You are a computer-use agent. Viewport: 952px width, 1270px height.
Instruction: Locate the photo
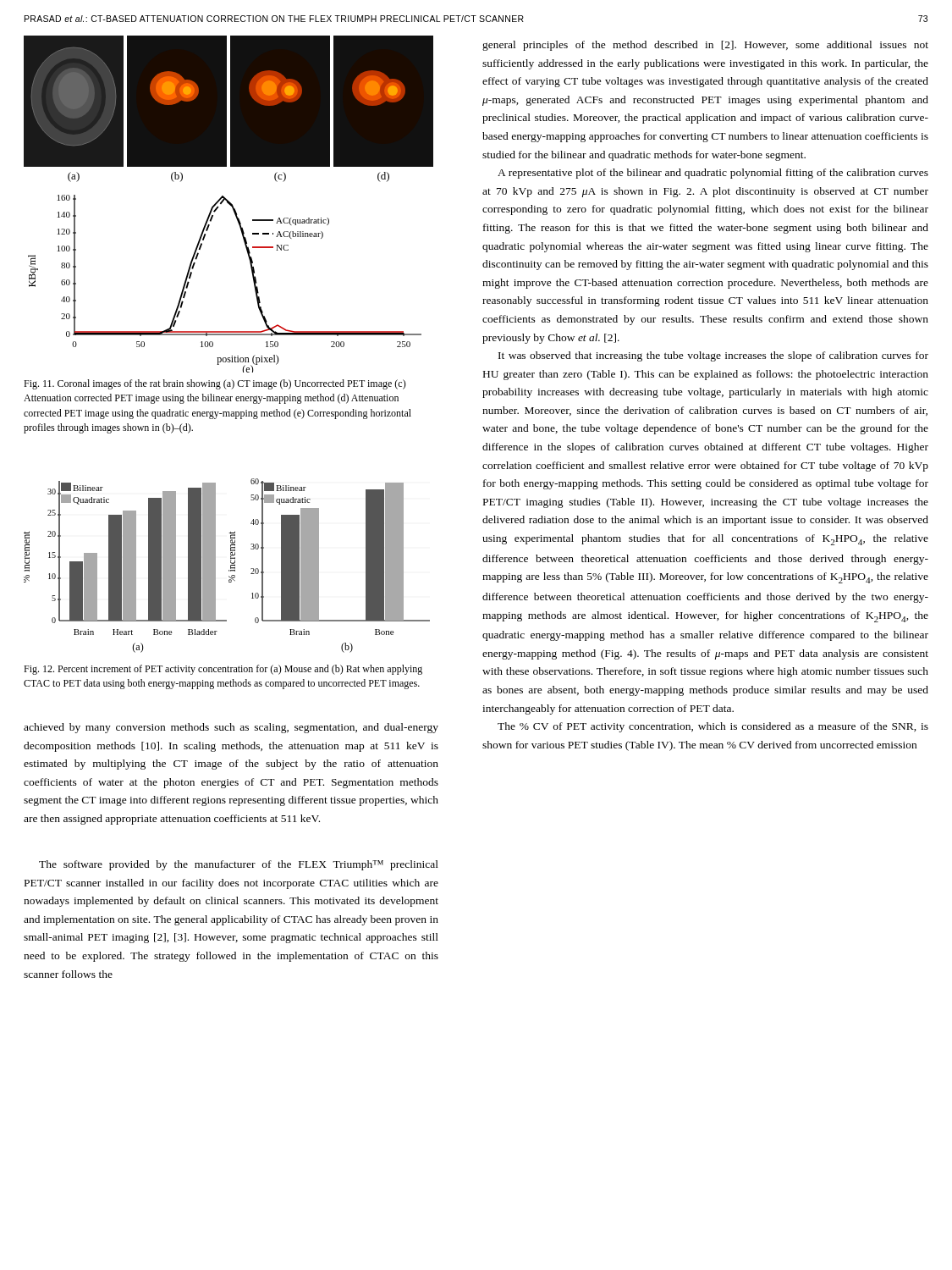pos(231,110)
